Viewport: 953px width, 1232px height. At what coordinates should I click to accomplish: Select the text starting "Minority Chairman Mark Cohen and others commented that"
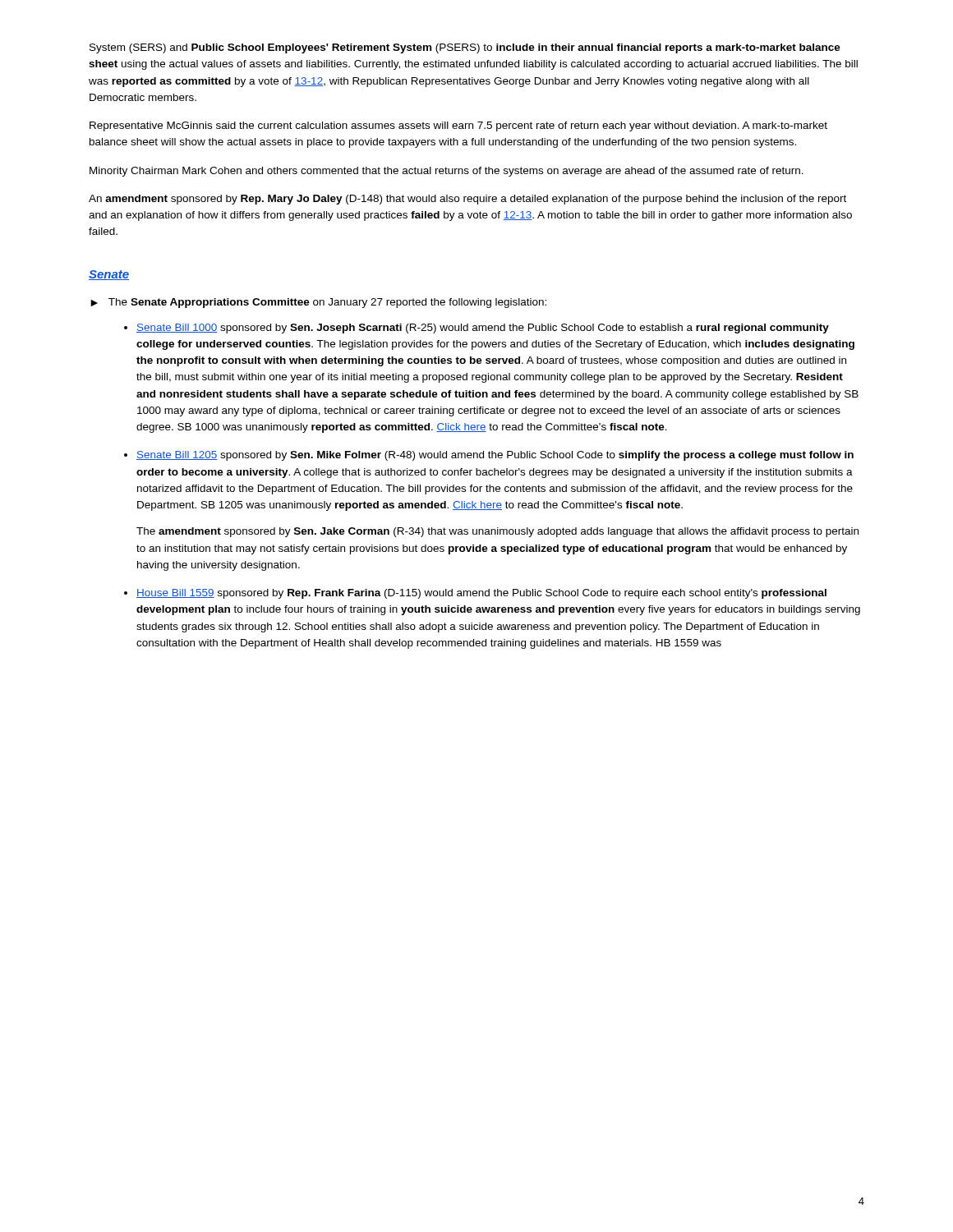point(446,170)
